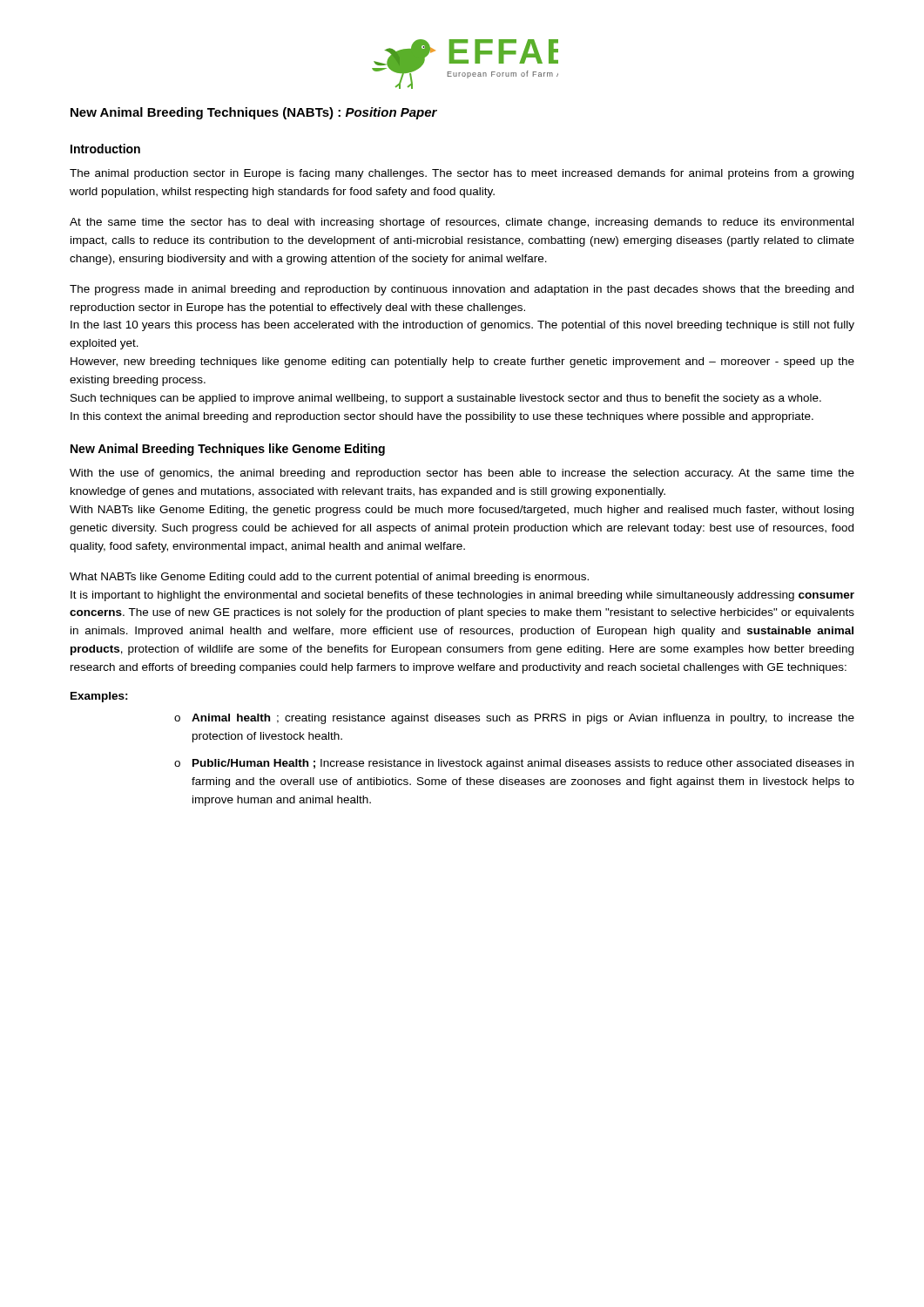Point to the element starting "New Animal Breeding Techniques like Genome Editing"
924x1307 pixels.
coord(228,449)
